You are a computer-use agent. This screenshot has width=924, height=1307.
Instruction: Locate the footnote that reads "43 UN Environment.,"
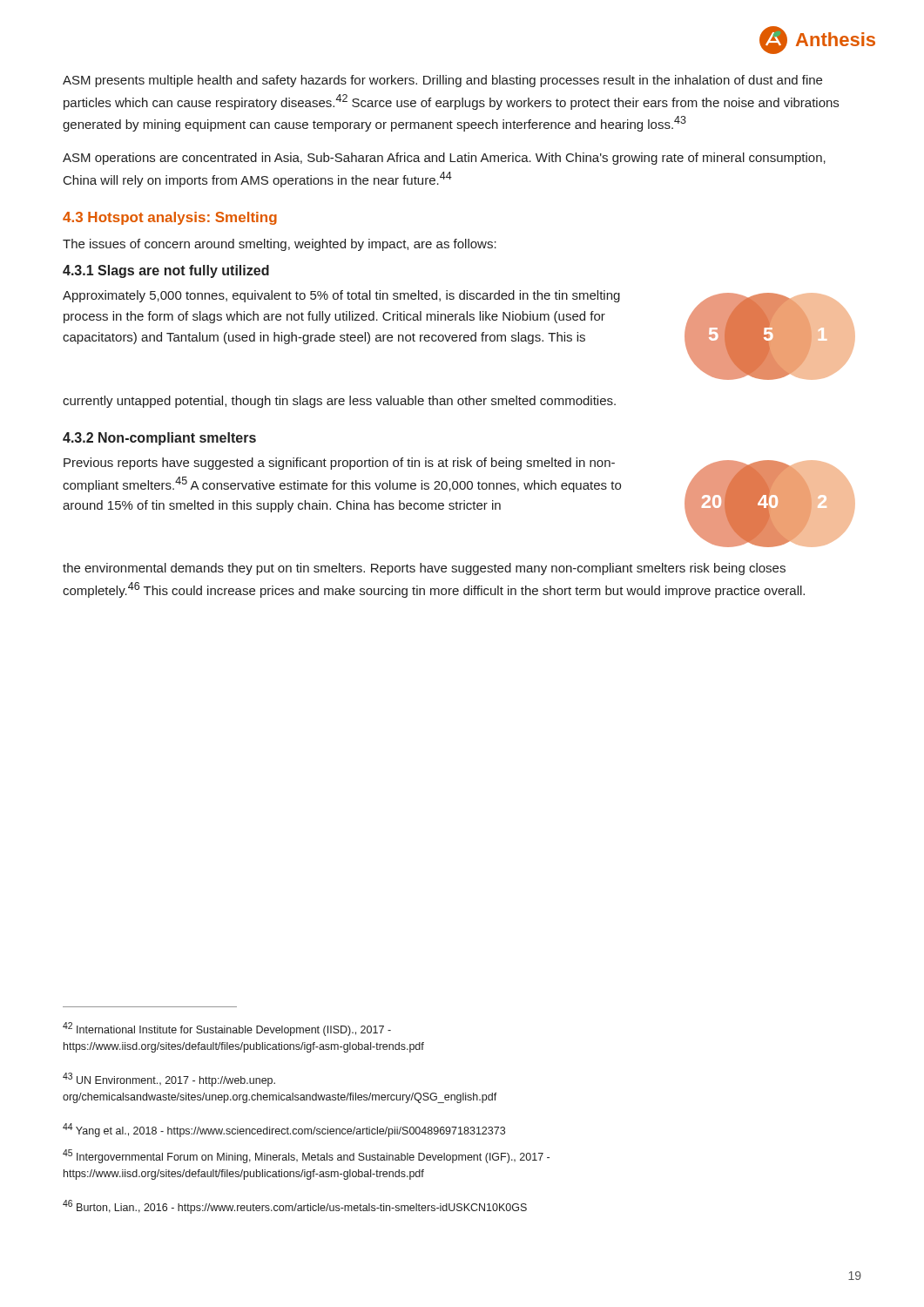point(280,1087)
